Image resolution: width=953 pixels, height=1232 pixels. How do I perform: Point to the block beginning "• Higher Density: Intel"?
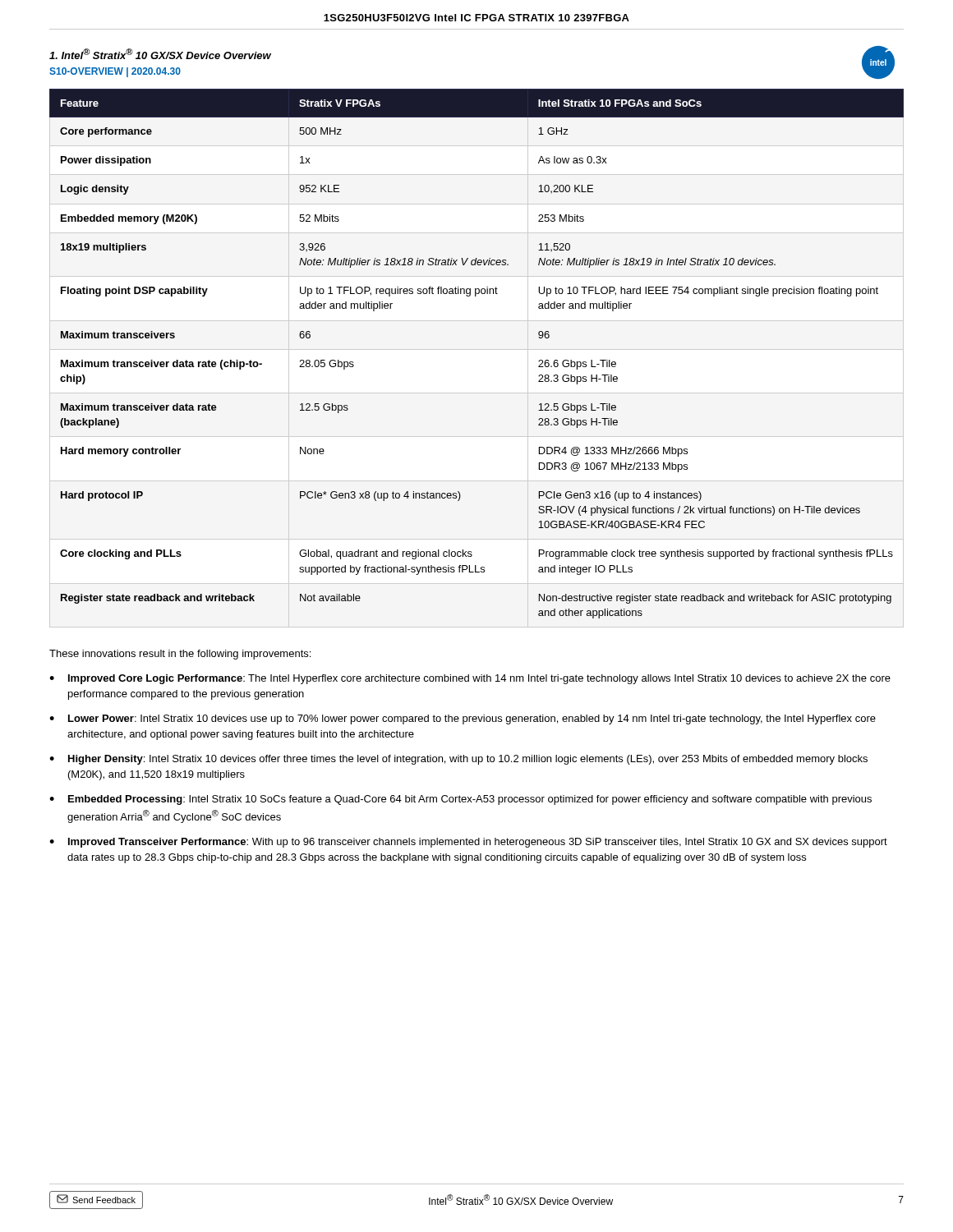476,766
